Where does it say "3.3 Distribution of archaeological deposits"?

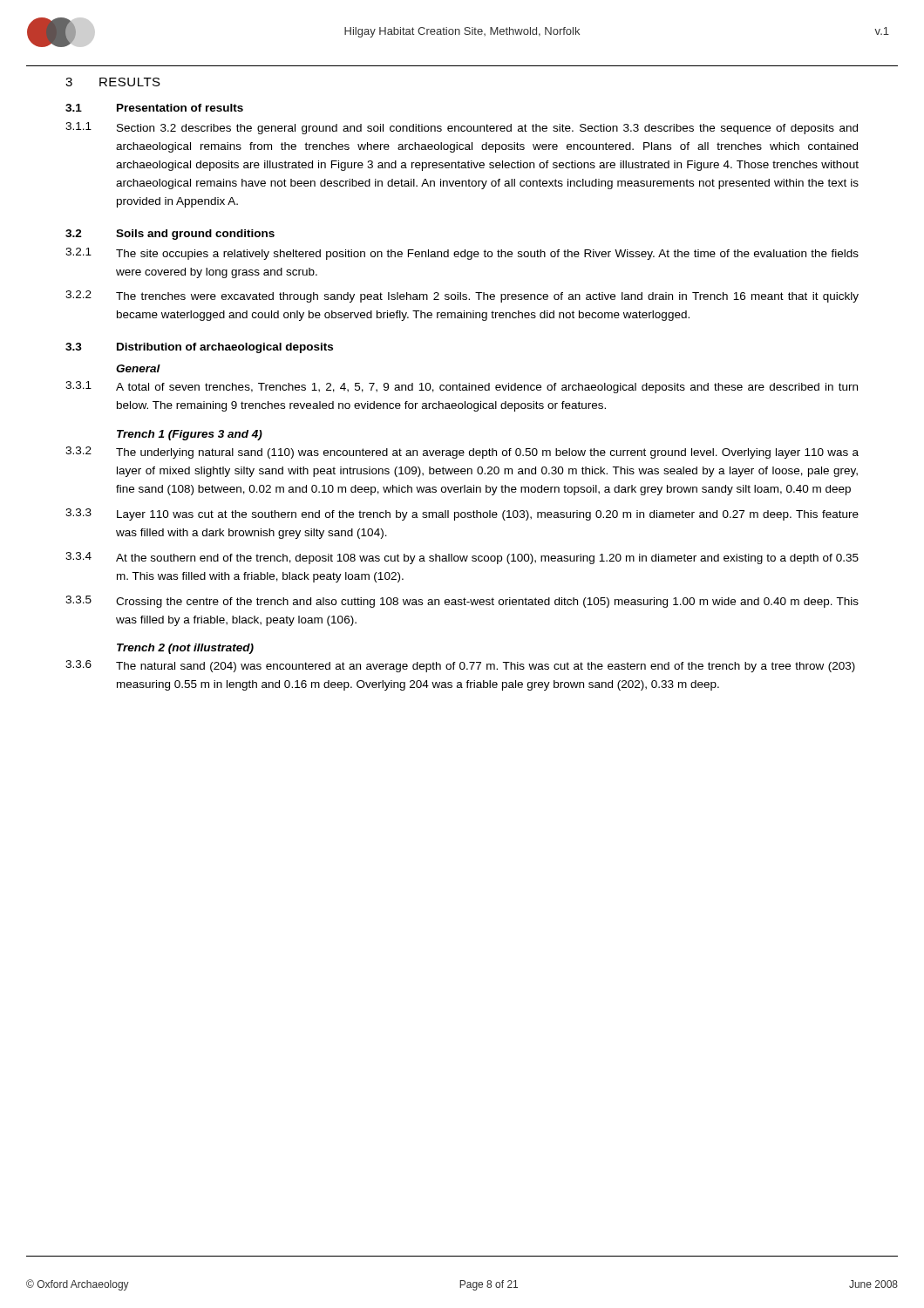coord(199,348)
